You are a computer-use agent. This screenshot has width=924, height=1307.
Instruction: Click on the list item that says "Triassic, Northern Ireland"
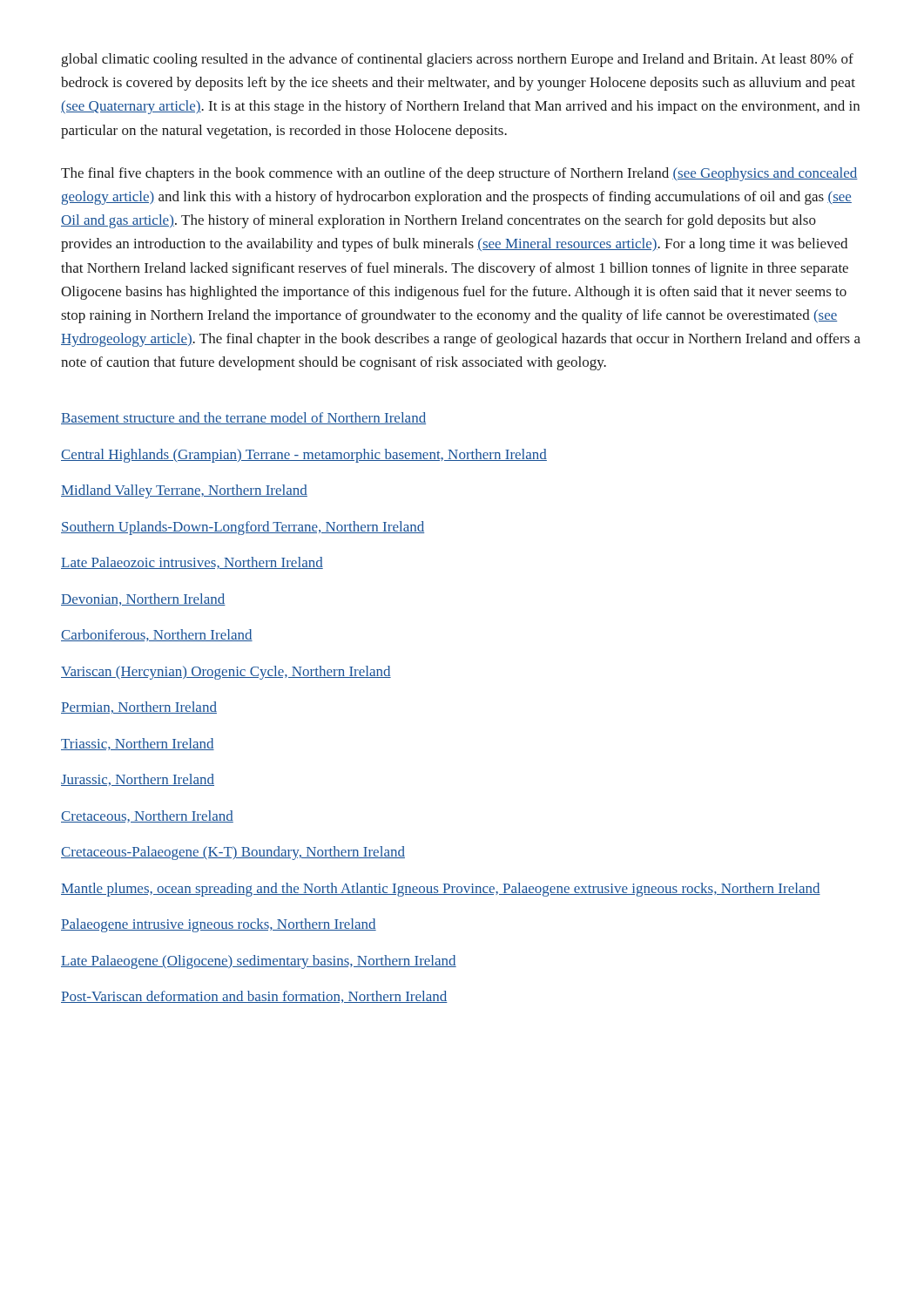click(x=137, y=744)
